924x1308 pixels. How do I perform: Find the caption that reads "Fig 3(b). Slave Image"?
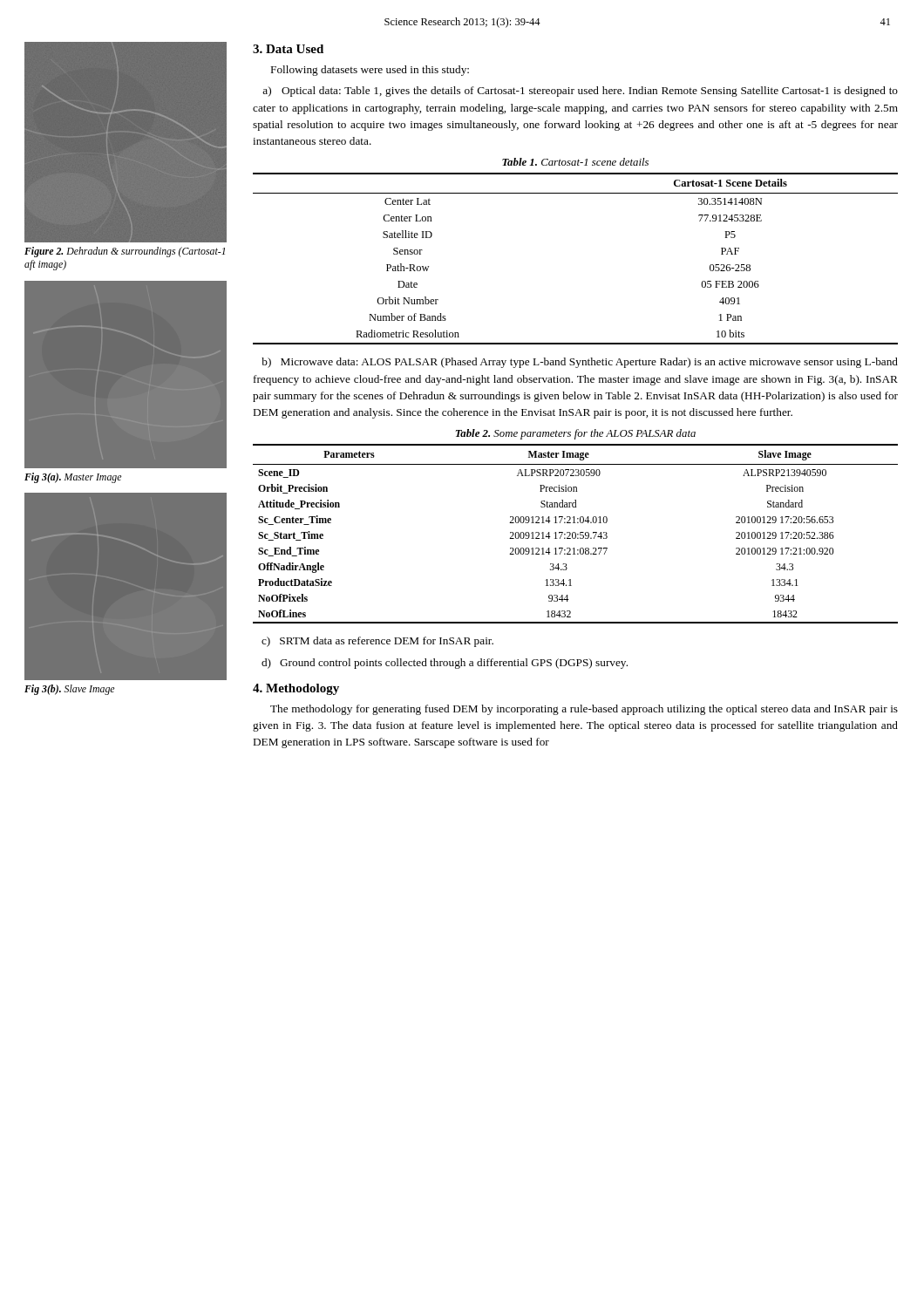click(x=70, y=689)
